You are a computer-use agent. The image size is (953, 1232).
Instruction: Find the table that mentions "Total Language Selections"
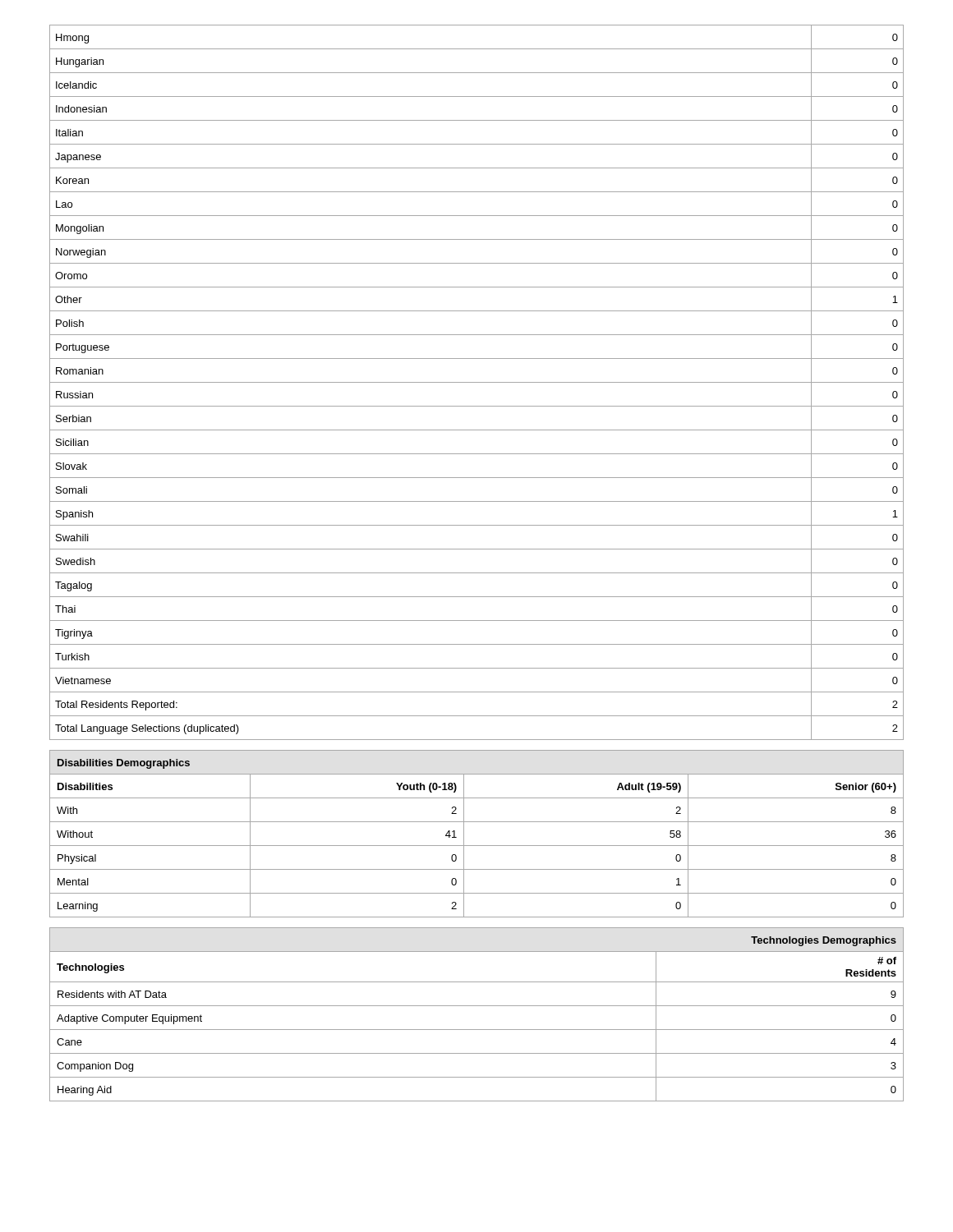476,382
